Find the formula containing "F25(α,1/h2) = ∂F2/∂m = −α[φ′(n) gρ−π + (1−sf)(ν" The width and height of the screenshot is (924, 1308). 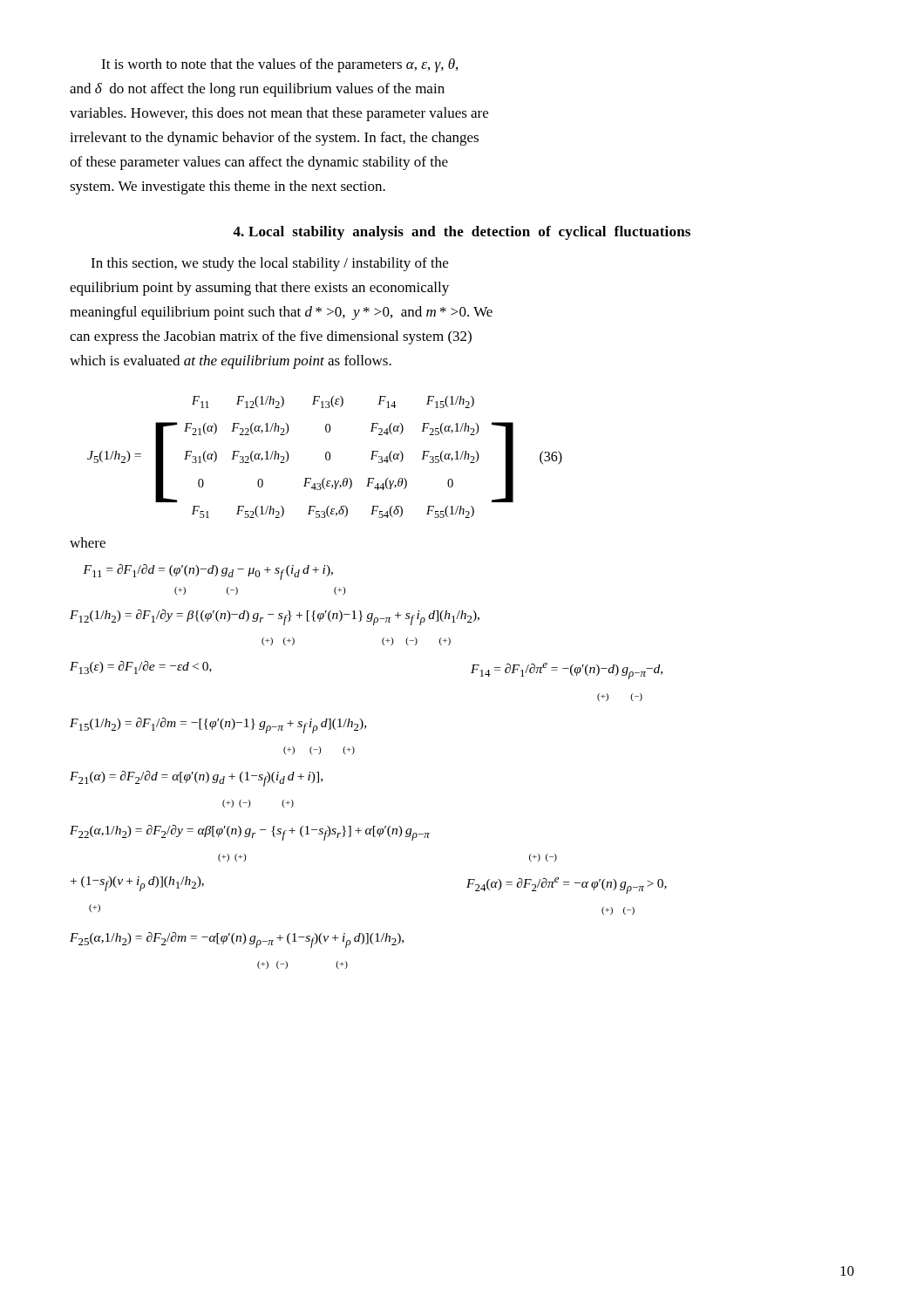[237, 949]
